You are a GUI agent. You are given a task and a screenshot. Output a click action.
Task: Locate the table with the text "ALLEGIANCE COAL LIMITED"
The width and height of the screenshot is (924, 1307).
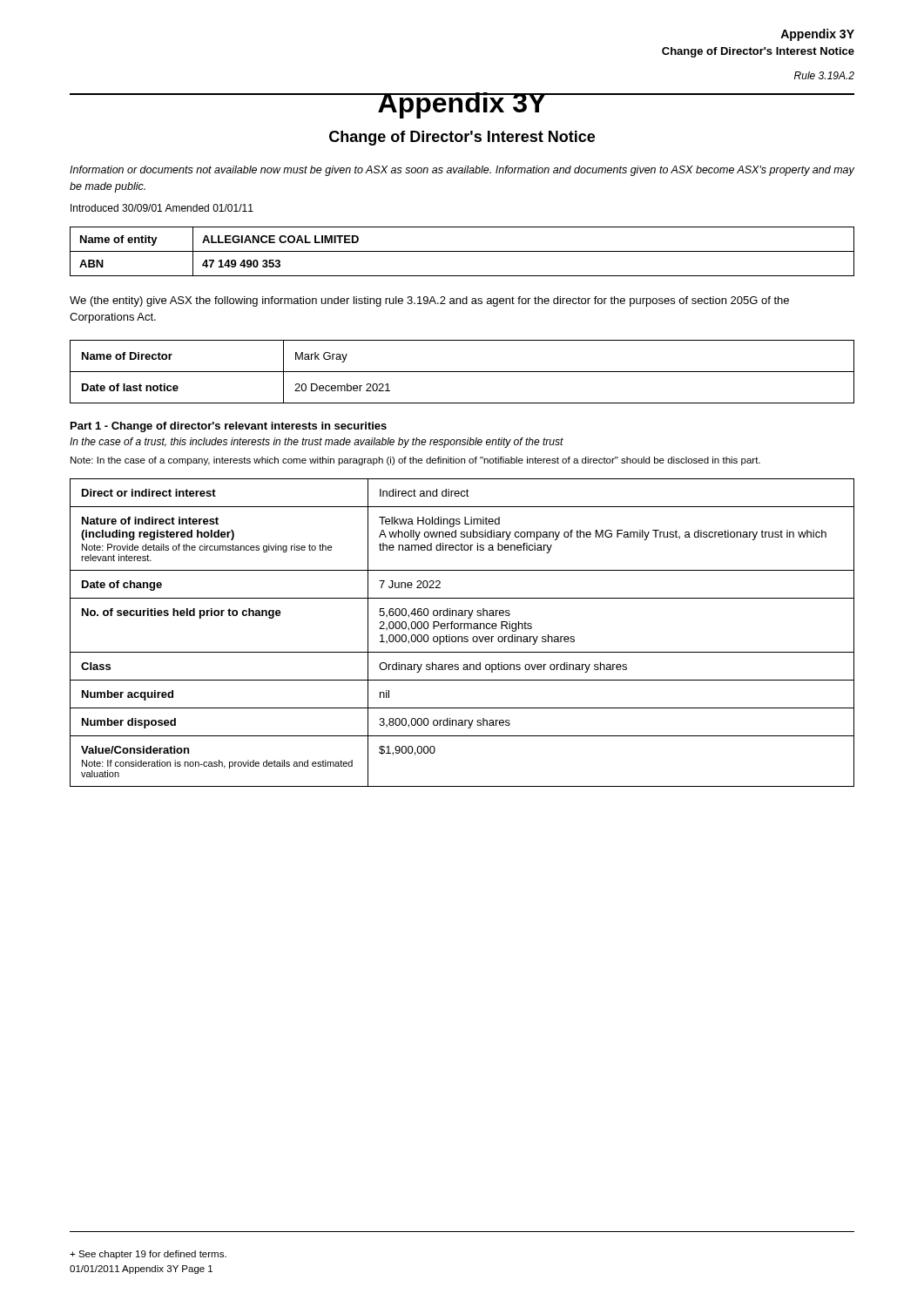462,251
